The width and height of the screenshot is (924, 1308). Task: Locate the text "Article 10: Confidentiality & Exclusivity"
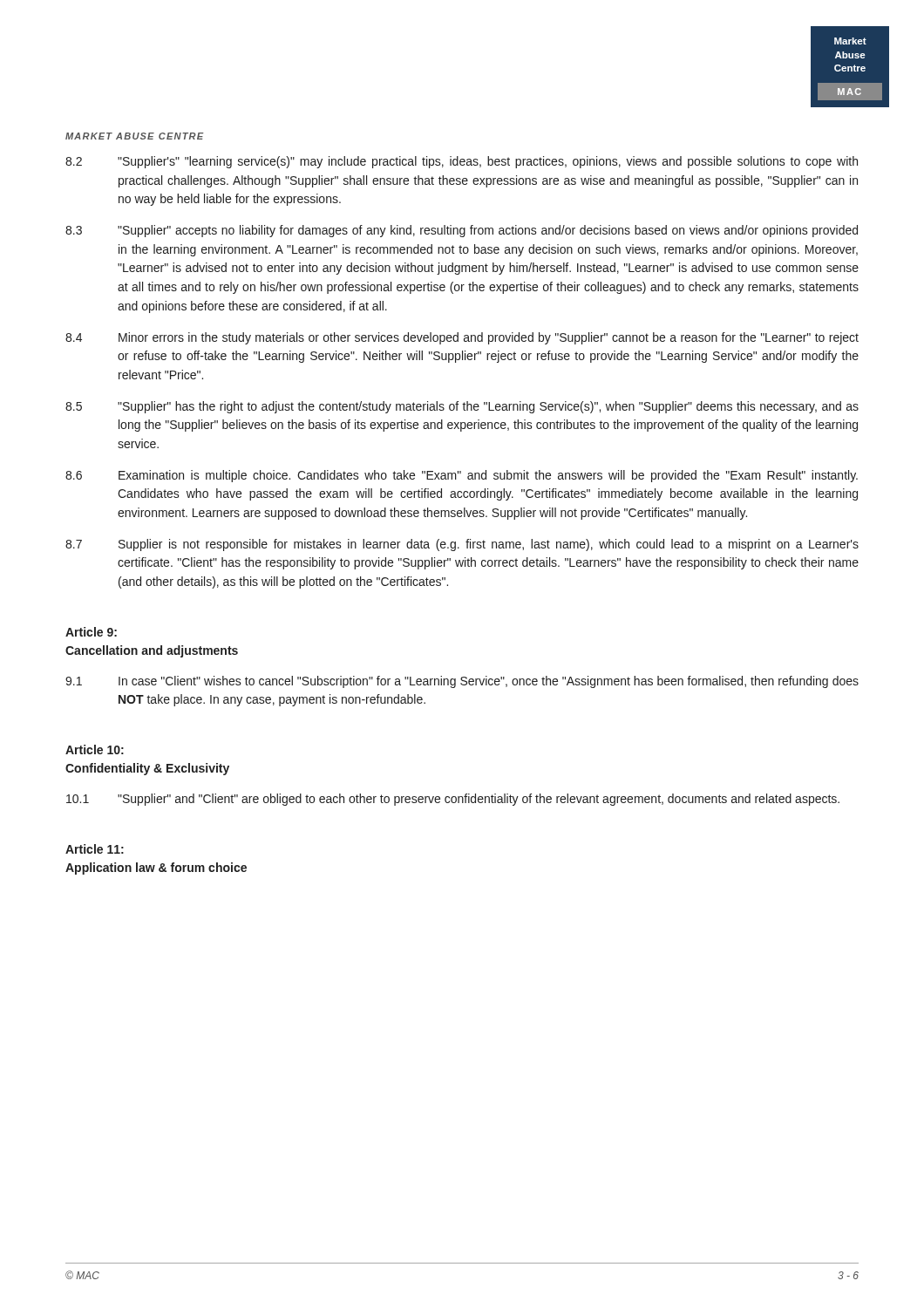point(147,759)
